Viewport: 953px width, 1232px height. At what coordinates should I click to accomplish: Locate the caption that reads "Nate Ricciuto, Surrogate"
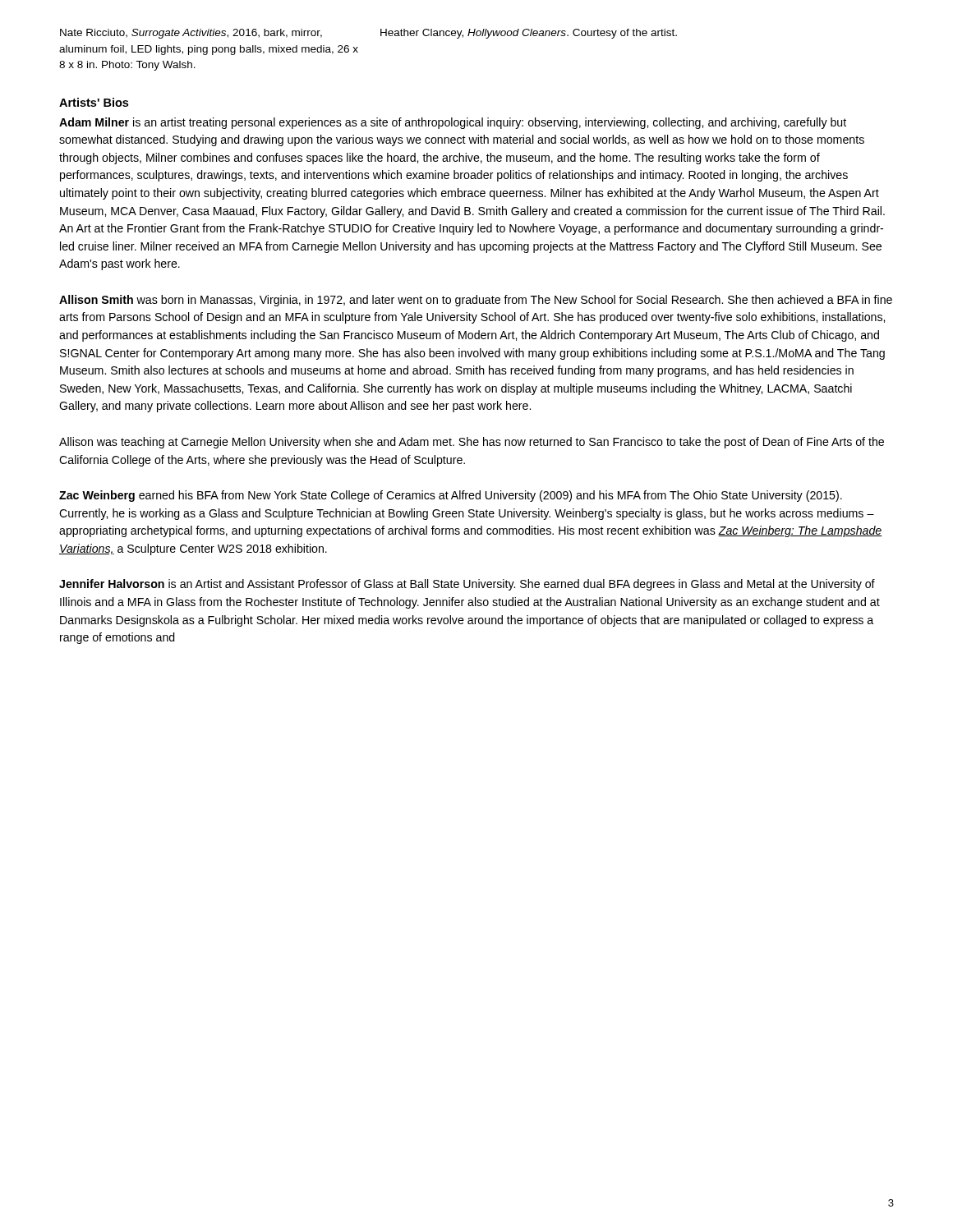coord(209,48)
